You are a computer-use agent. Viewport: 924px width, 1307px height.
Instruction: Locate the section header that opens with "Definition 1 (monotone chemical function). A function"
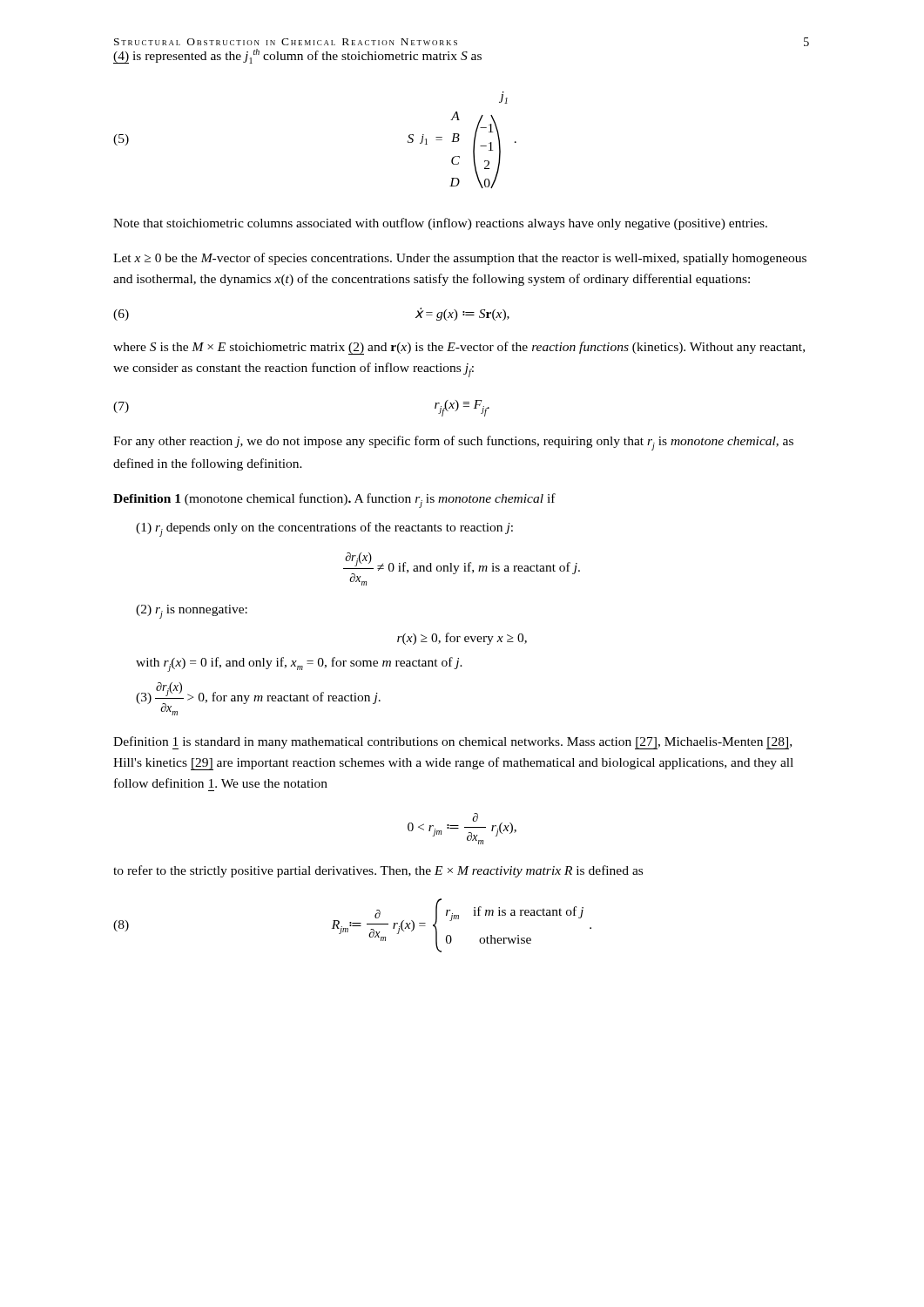click(x=334, y=499)
